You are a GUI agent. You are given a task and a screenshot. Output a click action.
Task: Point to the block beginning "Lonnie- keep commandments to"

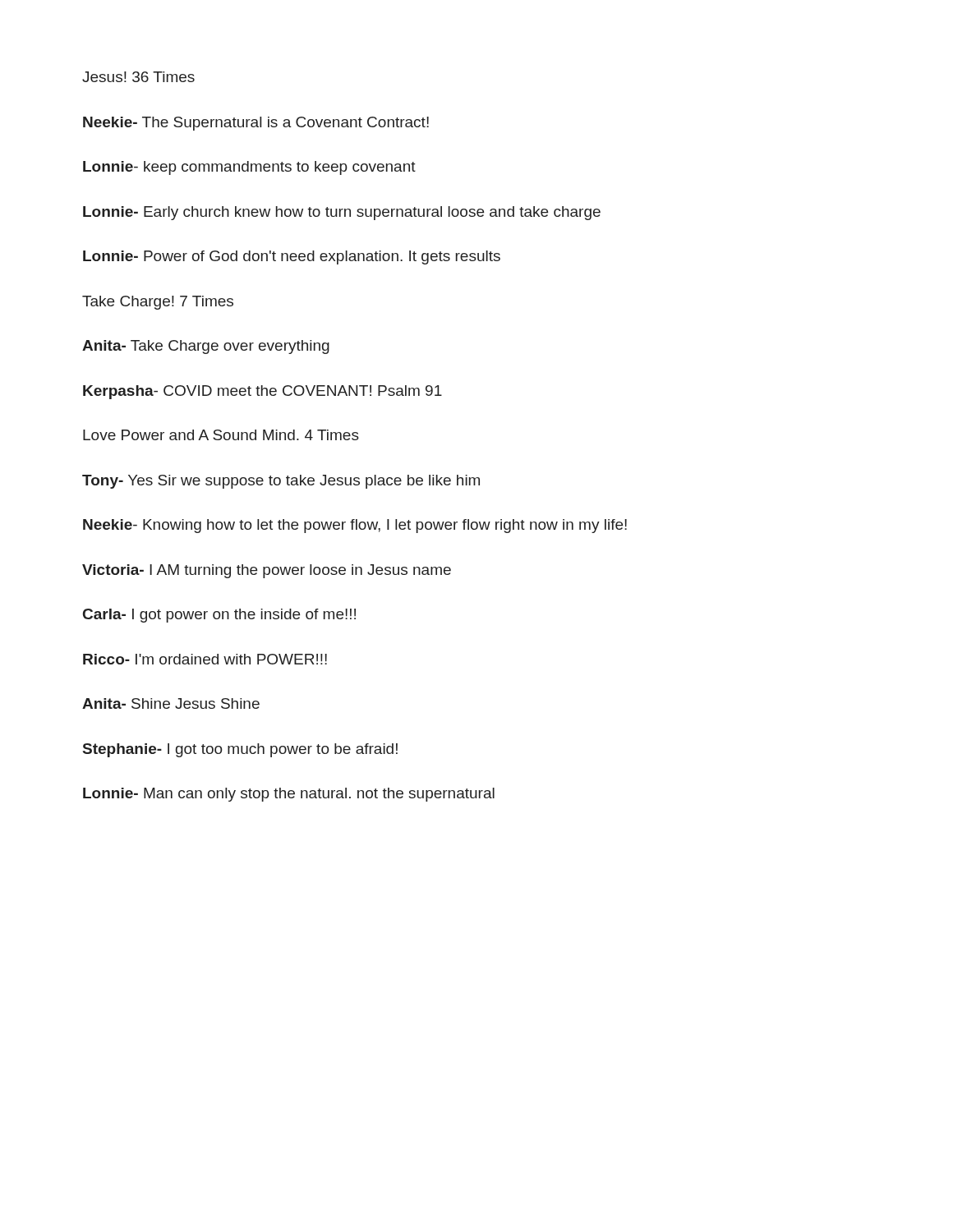pyautogui.click(x=249, y=166)
